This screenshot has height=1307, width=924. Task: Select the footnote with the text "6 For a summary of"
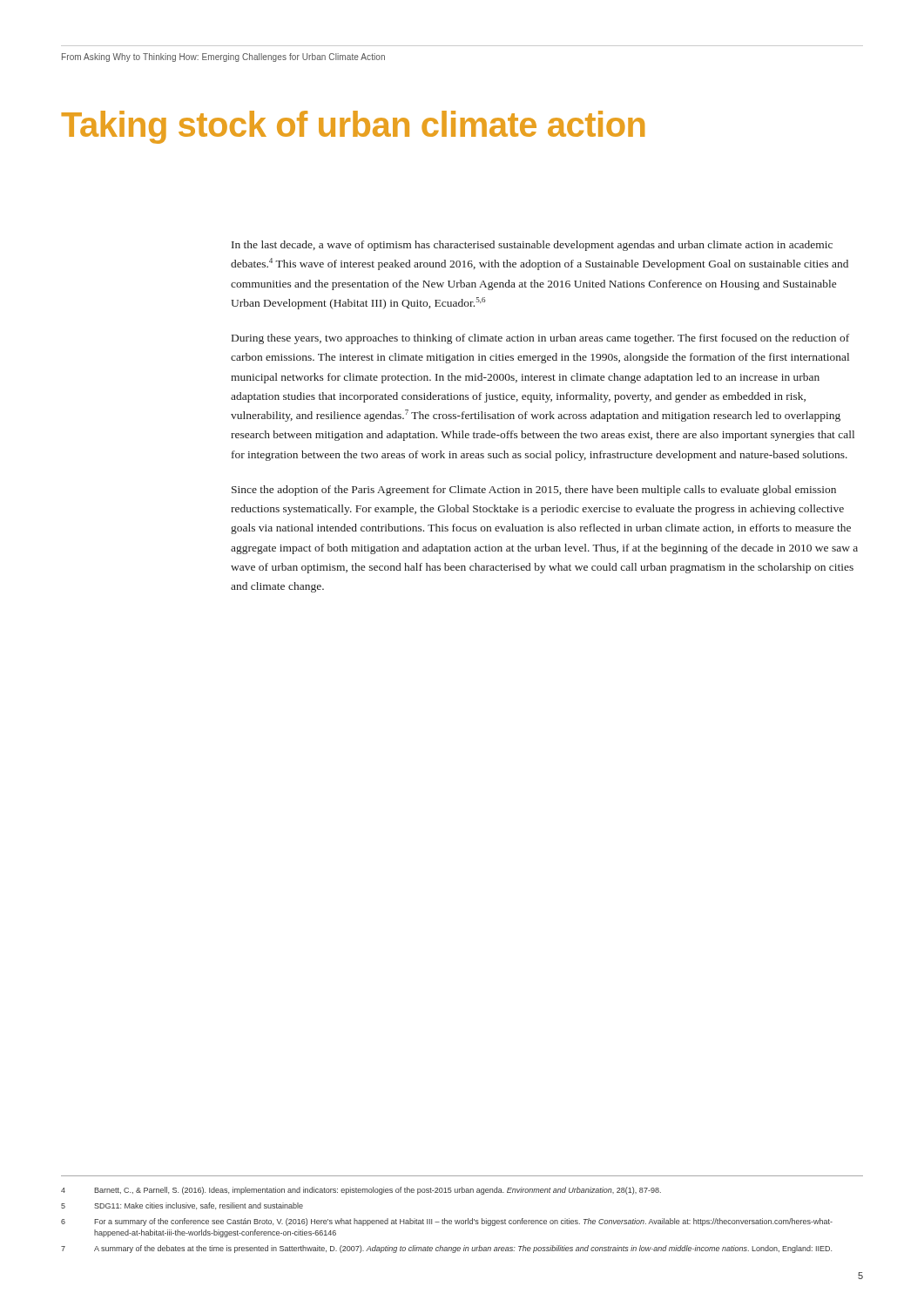click(462, 1228)
